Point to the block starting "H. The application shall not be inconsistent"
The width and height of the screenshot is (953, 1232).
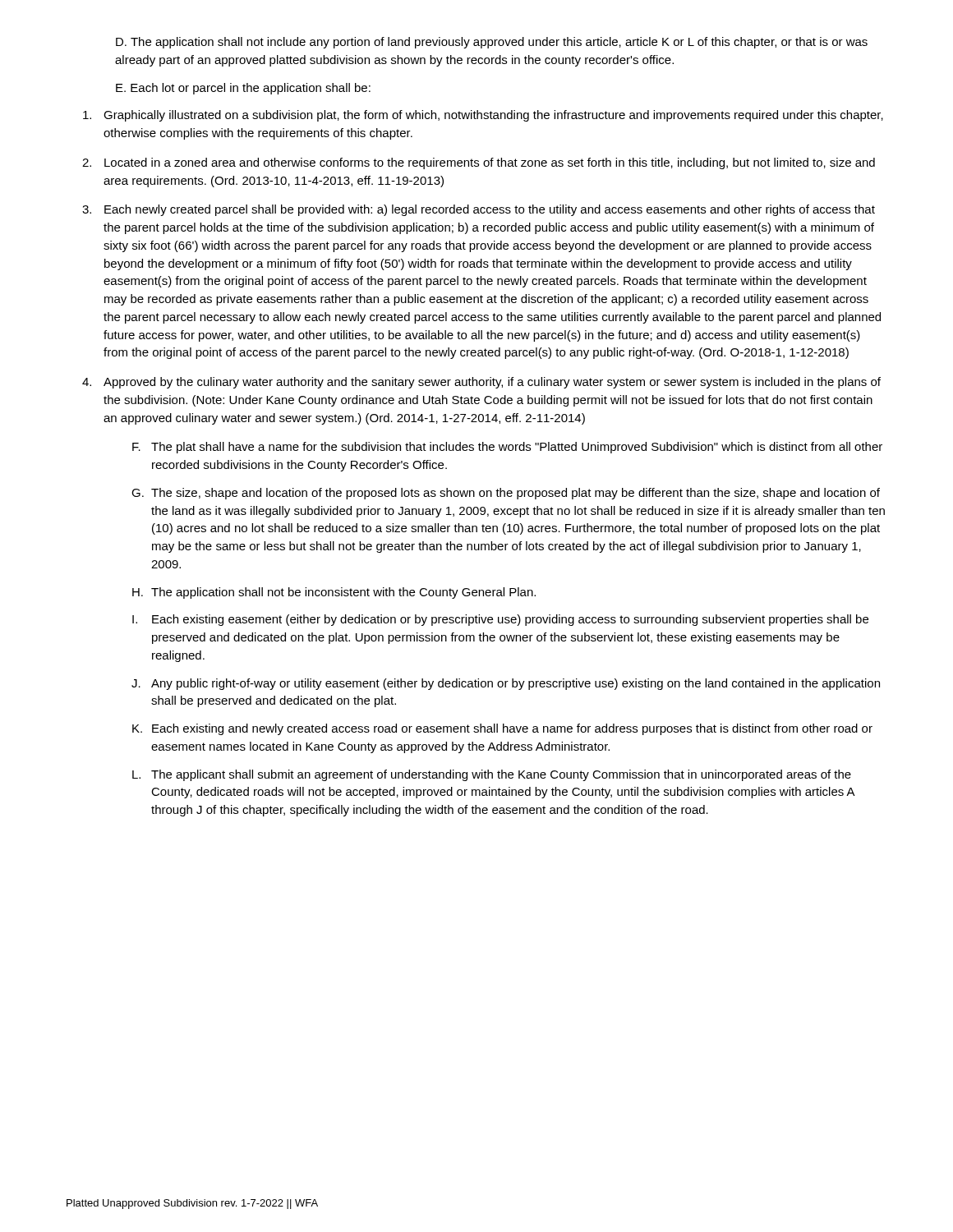(x=334, y=592)
